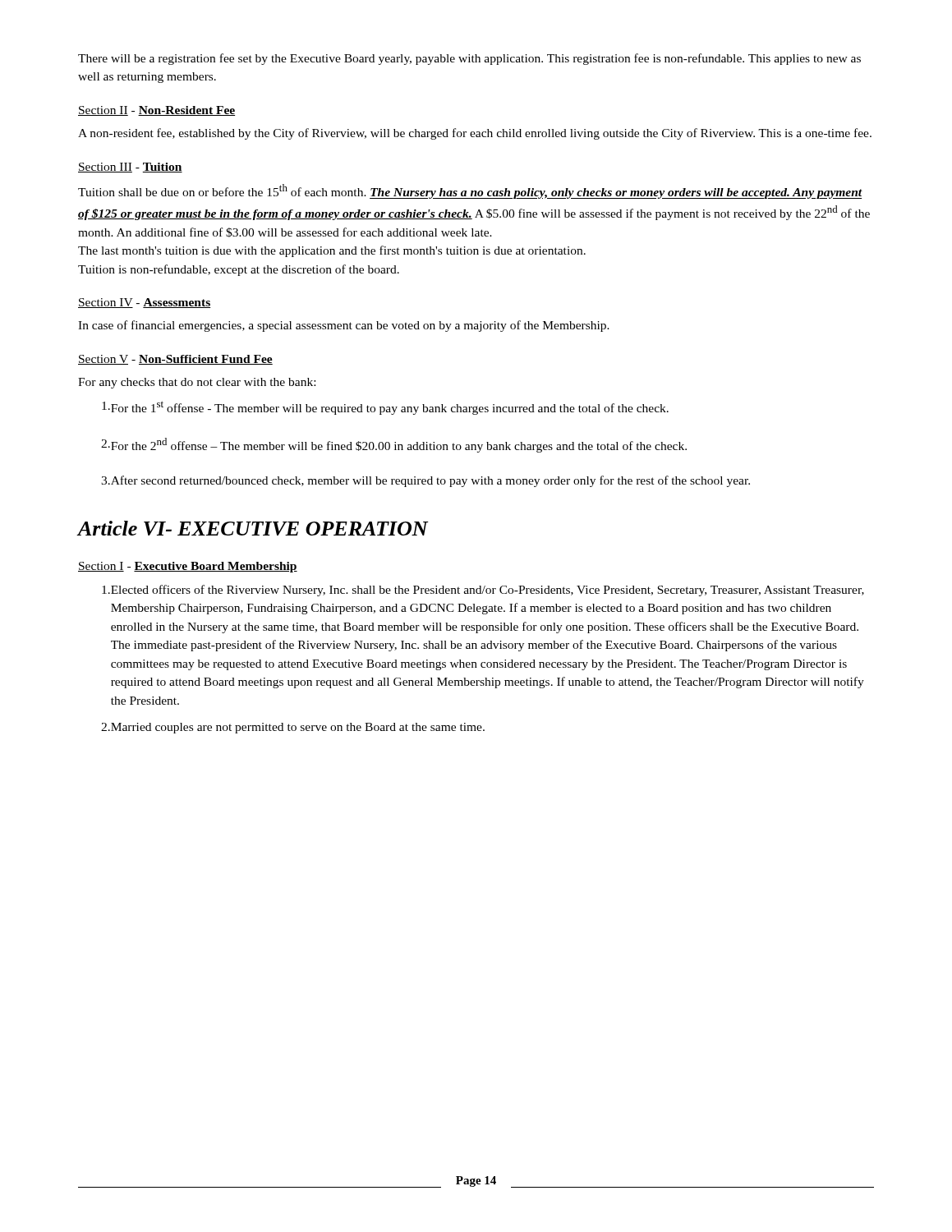Image resolution: width=952 pixels, height=1232 pixels.
Task: Navigate to the region starting "2. For the 2nd"
Action: (476, 445)
